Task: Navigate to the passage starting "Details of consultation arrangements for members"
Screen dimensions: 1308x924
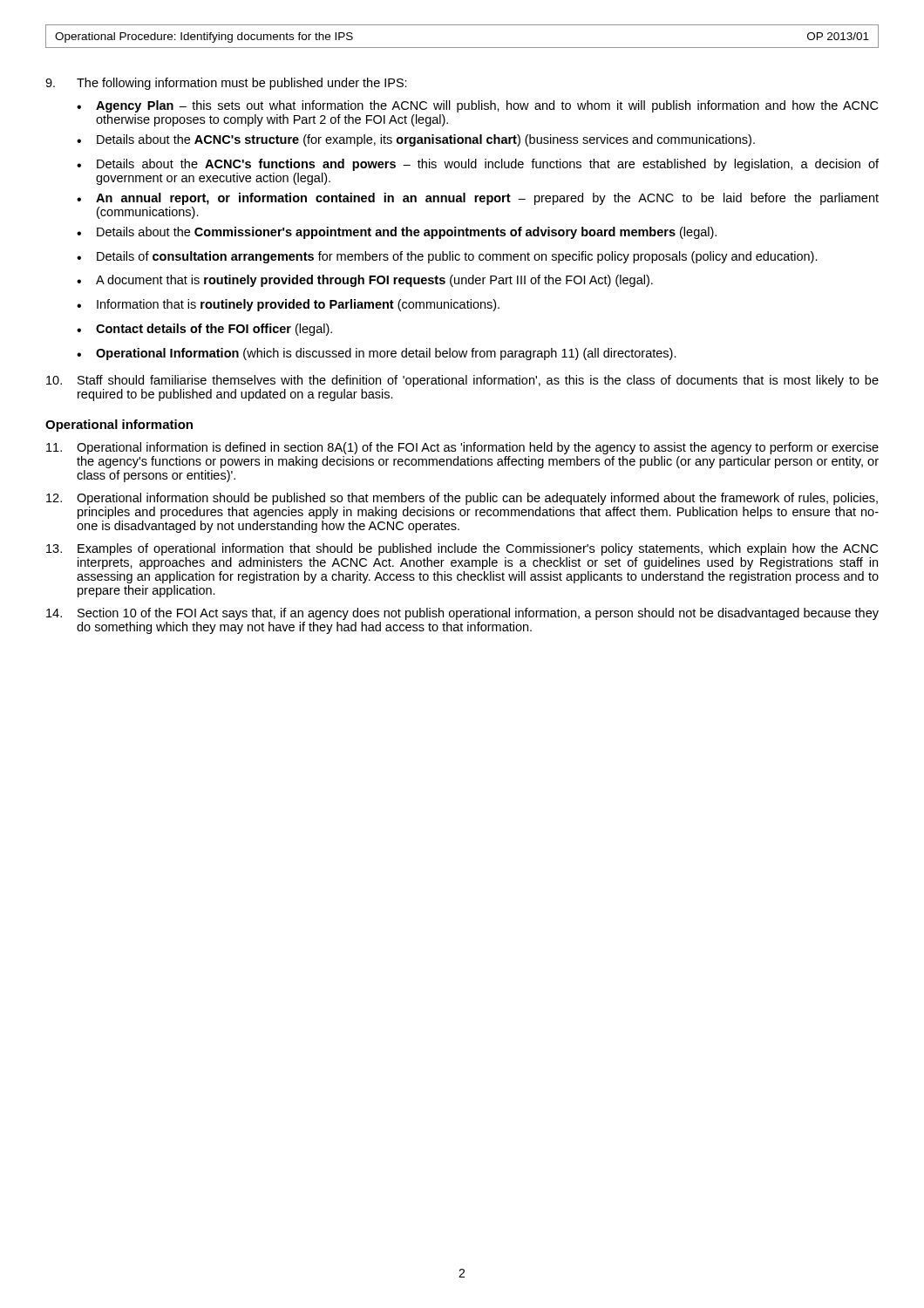Action: (x=487, y=256)
